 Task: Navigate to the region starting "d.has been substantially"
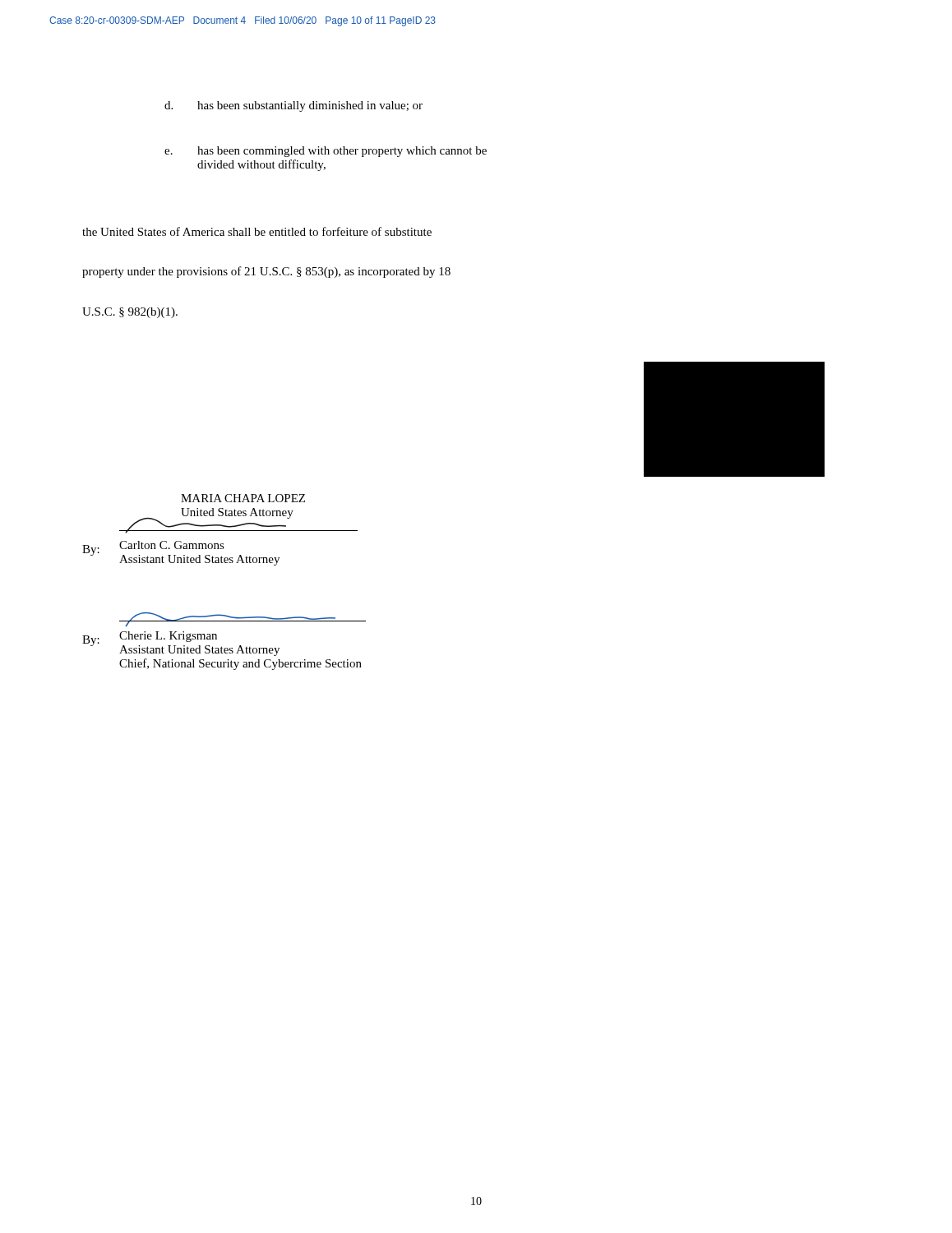(293, 106)
